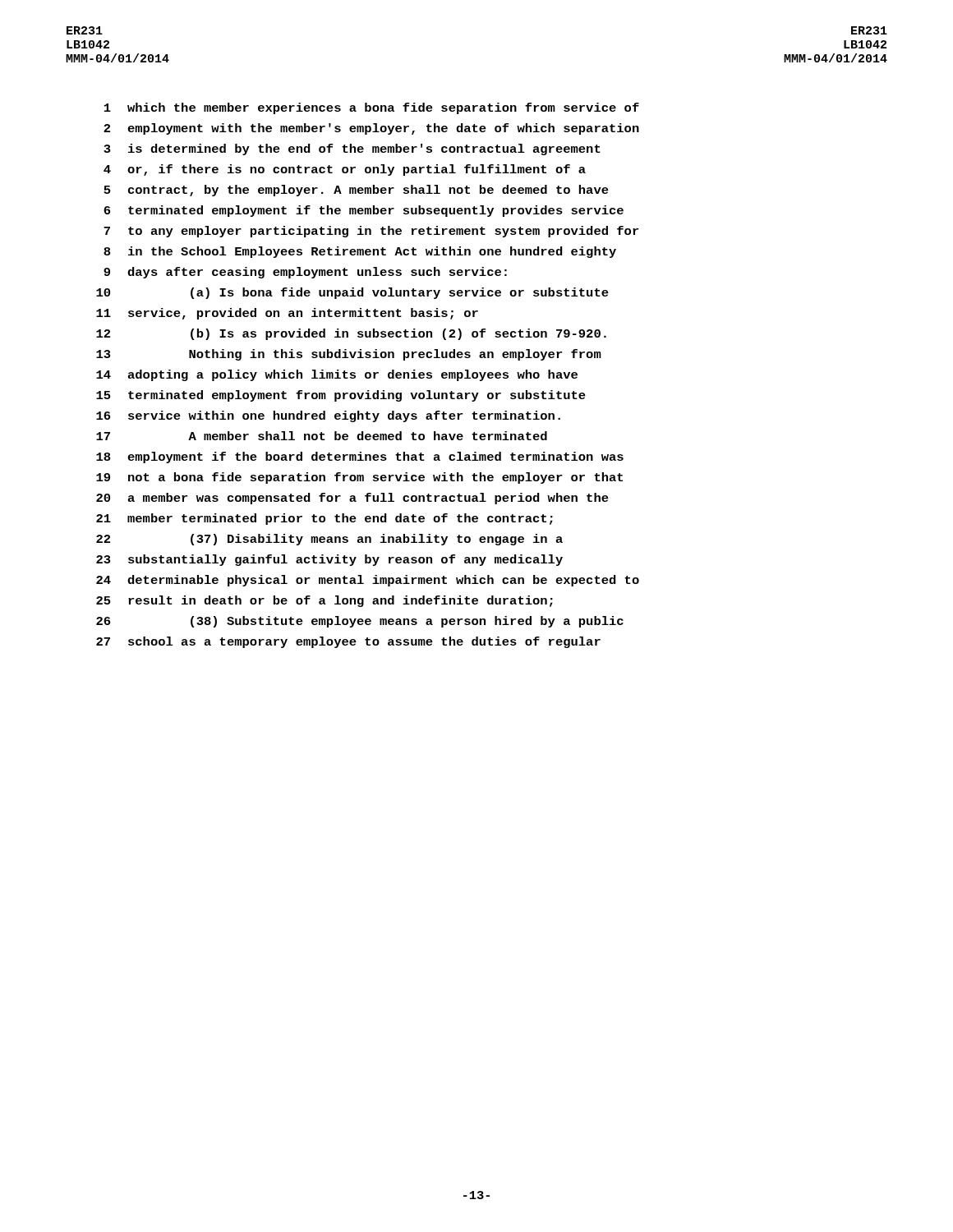Select the element starting "12 (b) Is"
This screenshot has width=953, height=1232.
pyautogui.click(x=476, y=334)
